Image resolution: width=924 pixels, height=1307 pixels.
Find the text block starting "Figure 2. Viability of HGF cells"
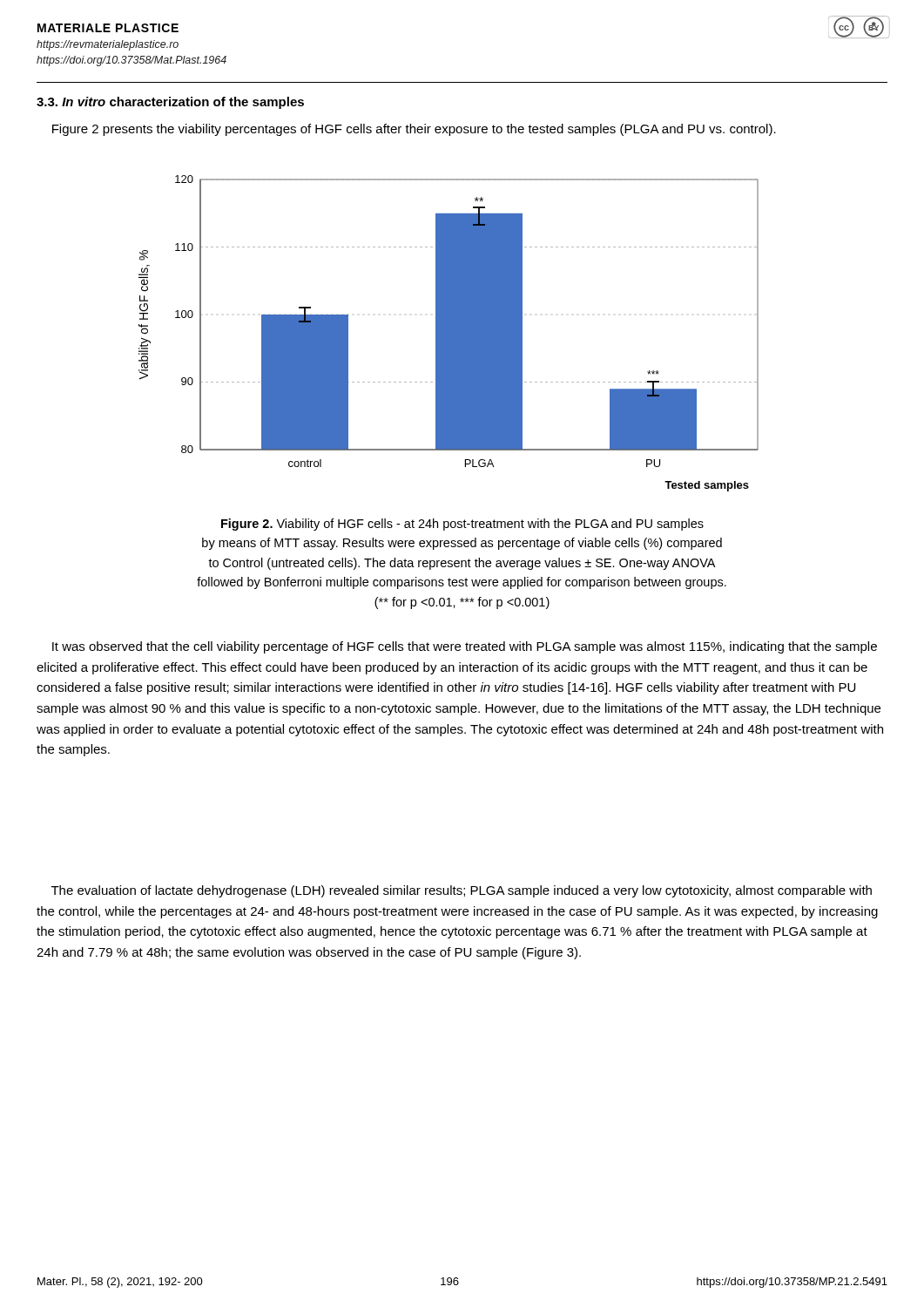click(462, 563)
